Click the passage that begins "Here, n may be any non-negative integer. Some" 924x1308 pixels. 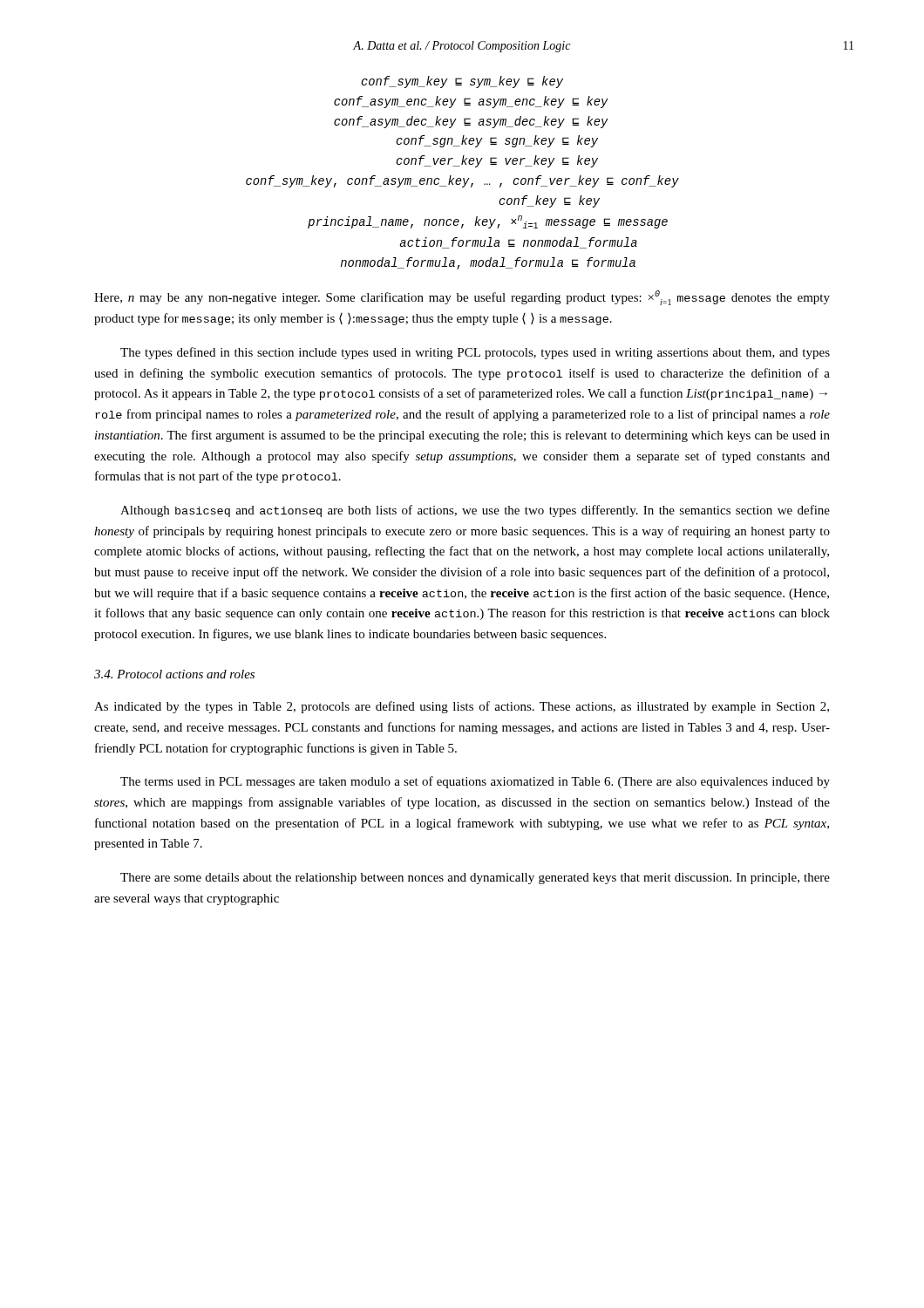[x=462, y=309]
